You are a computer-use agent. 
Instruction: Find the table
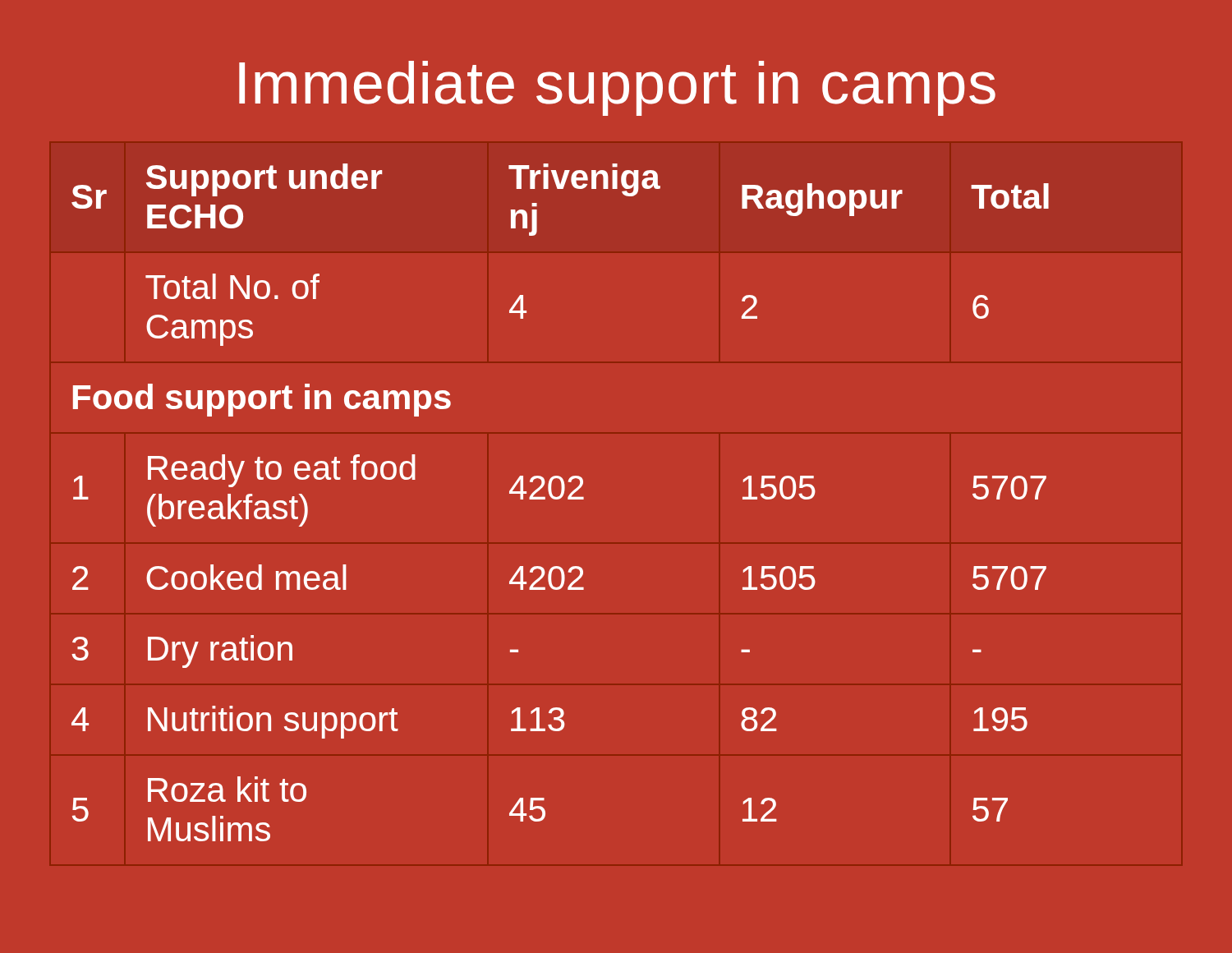pos(616,504)
